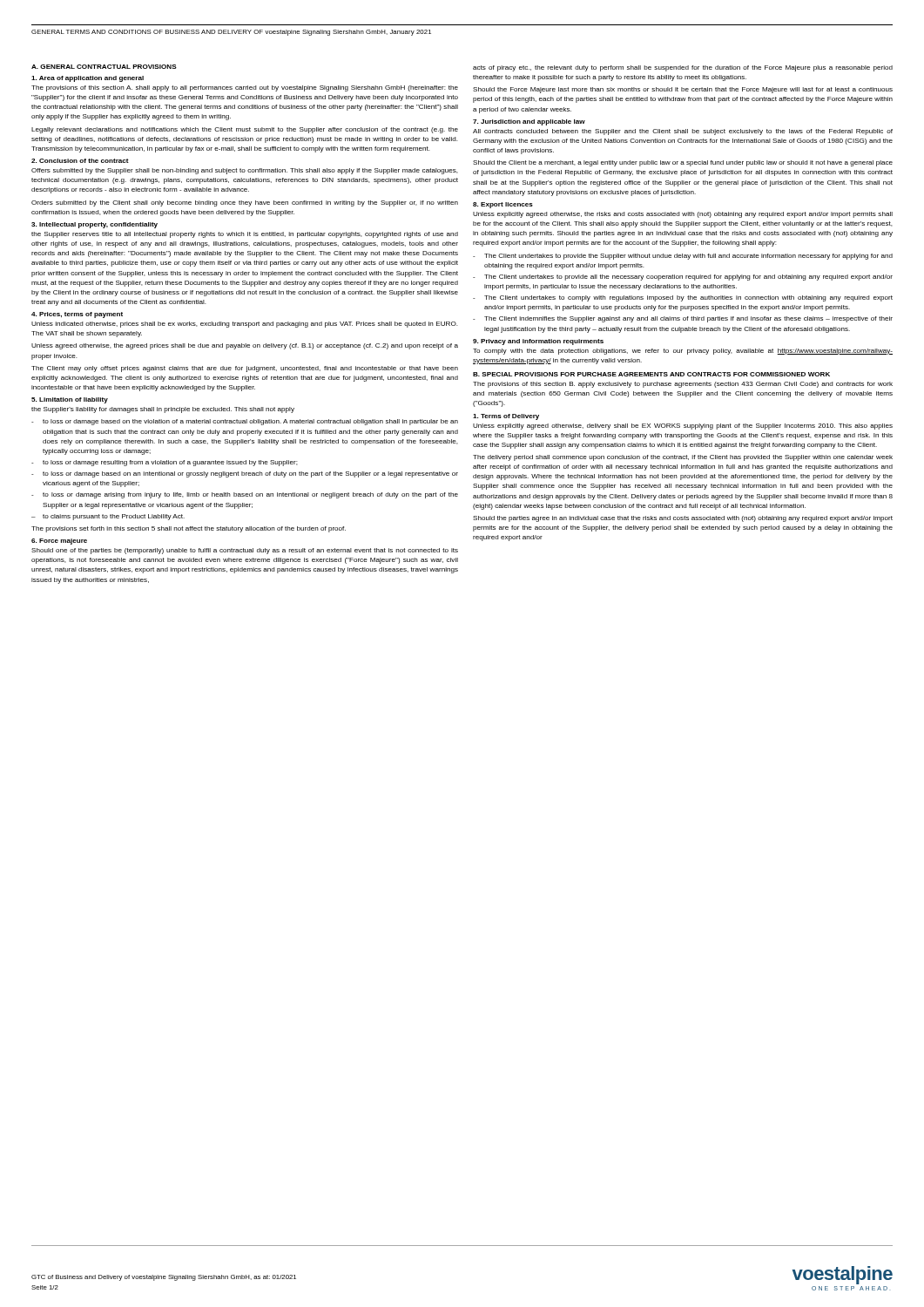Click the passage that begins "Offers submitted by the Supplier shall be non-binding"
The height and width of the screenshot is (1307, 924).
245,180
